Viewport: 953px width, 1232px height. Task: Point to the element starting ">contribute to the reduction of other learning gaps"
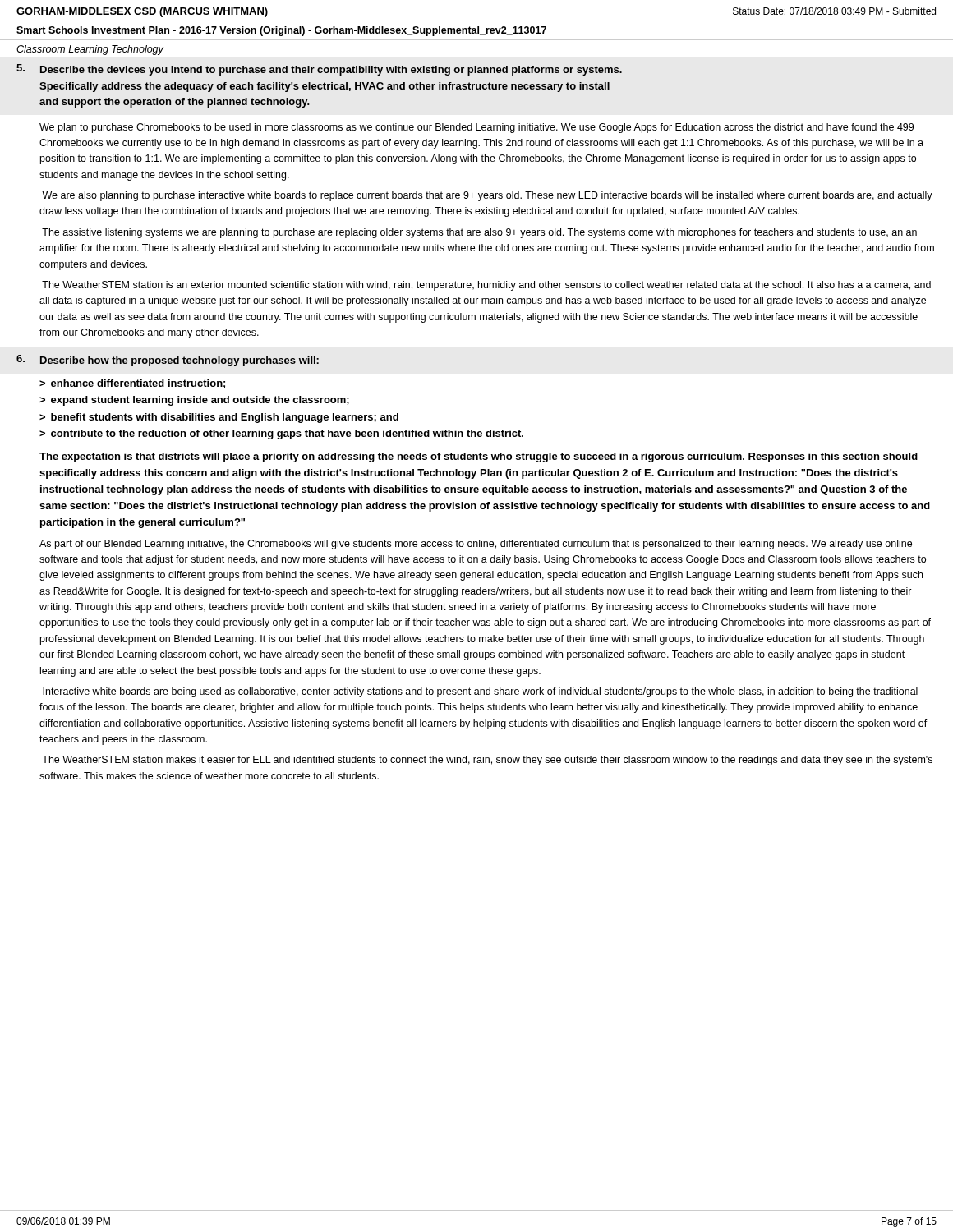(x=282, y=434)
